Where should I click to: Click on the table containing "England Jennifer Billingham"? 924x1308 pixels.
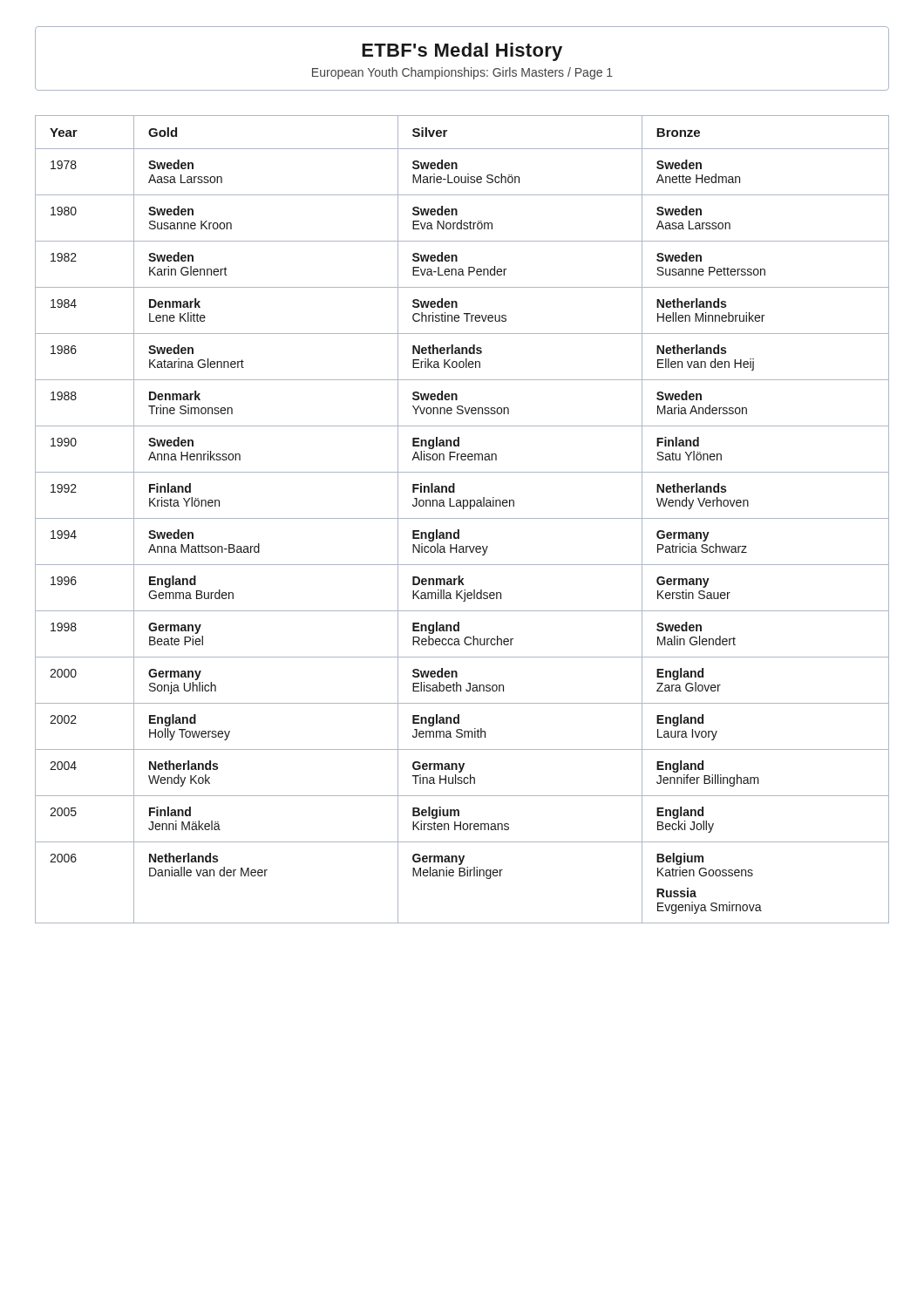pyautogui.click(x=462, y=519)
